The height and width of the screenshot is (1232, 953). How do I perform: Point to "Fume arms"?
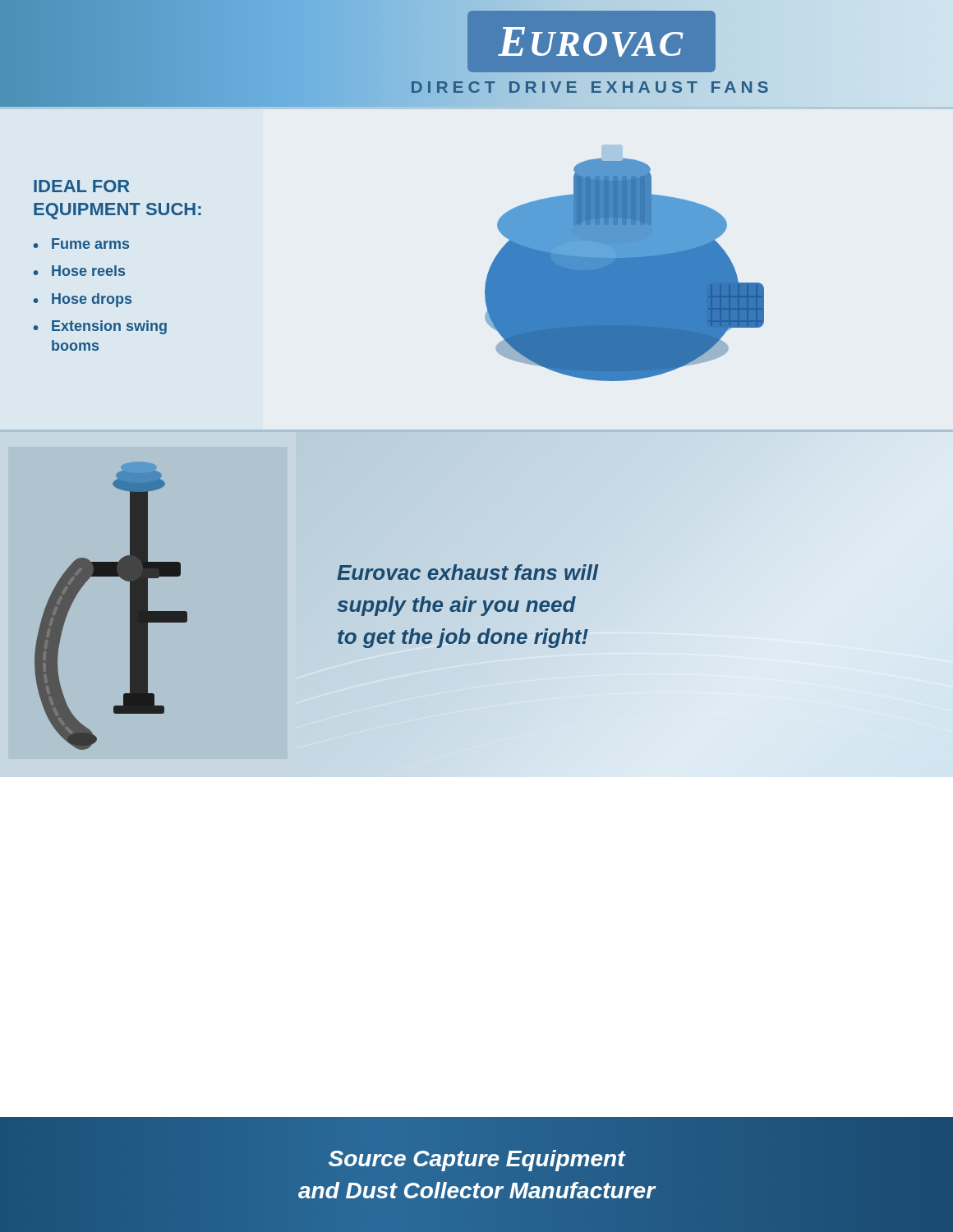tap(90, 244)
